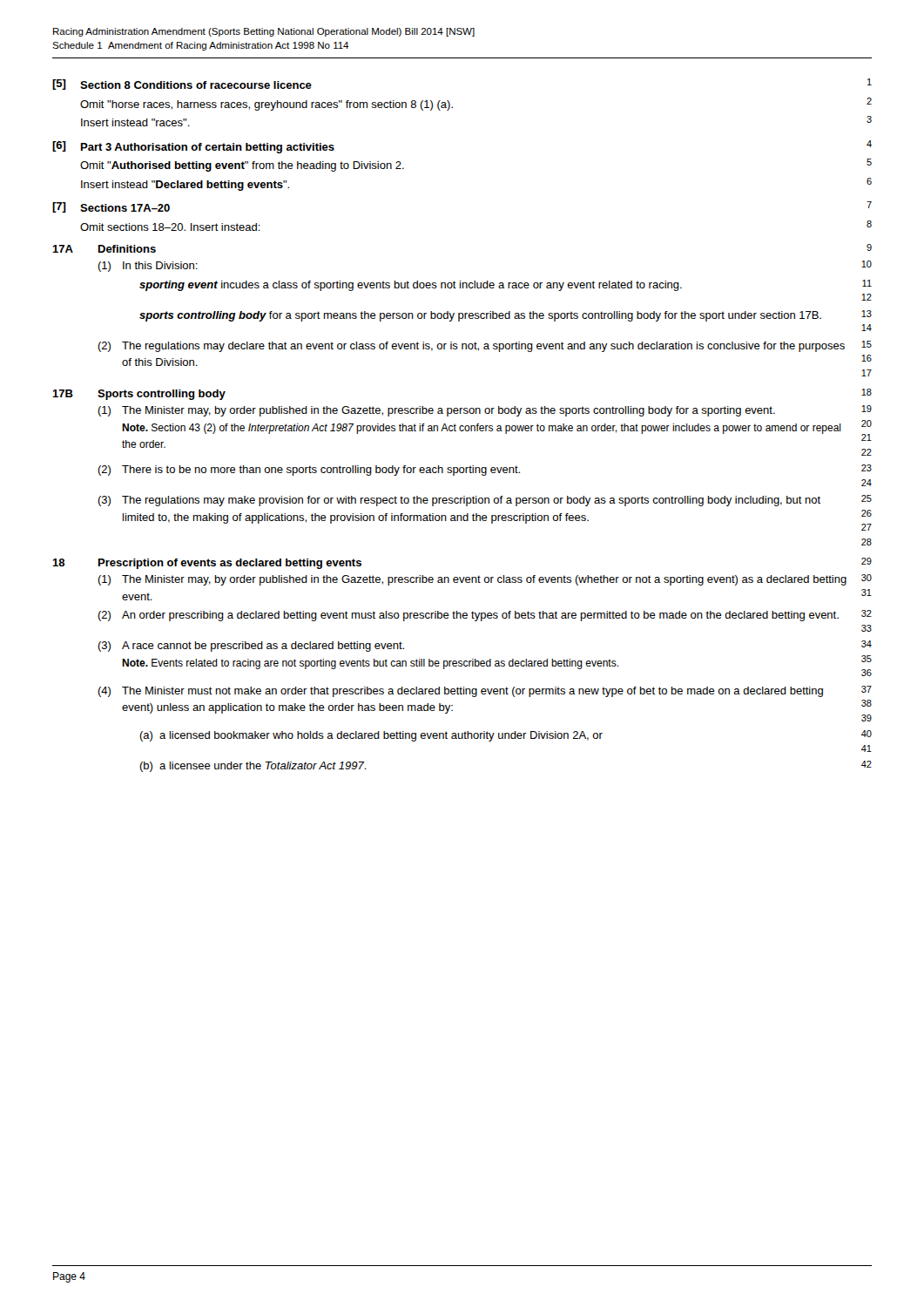Click the passage that begins "(3) The regulations may make"

tap(485, 520)
